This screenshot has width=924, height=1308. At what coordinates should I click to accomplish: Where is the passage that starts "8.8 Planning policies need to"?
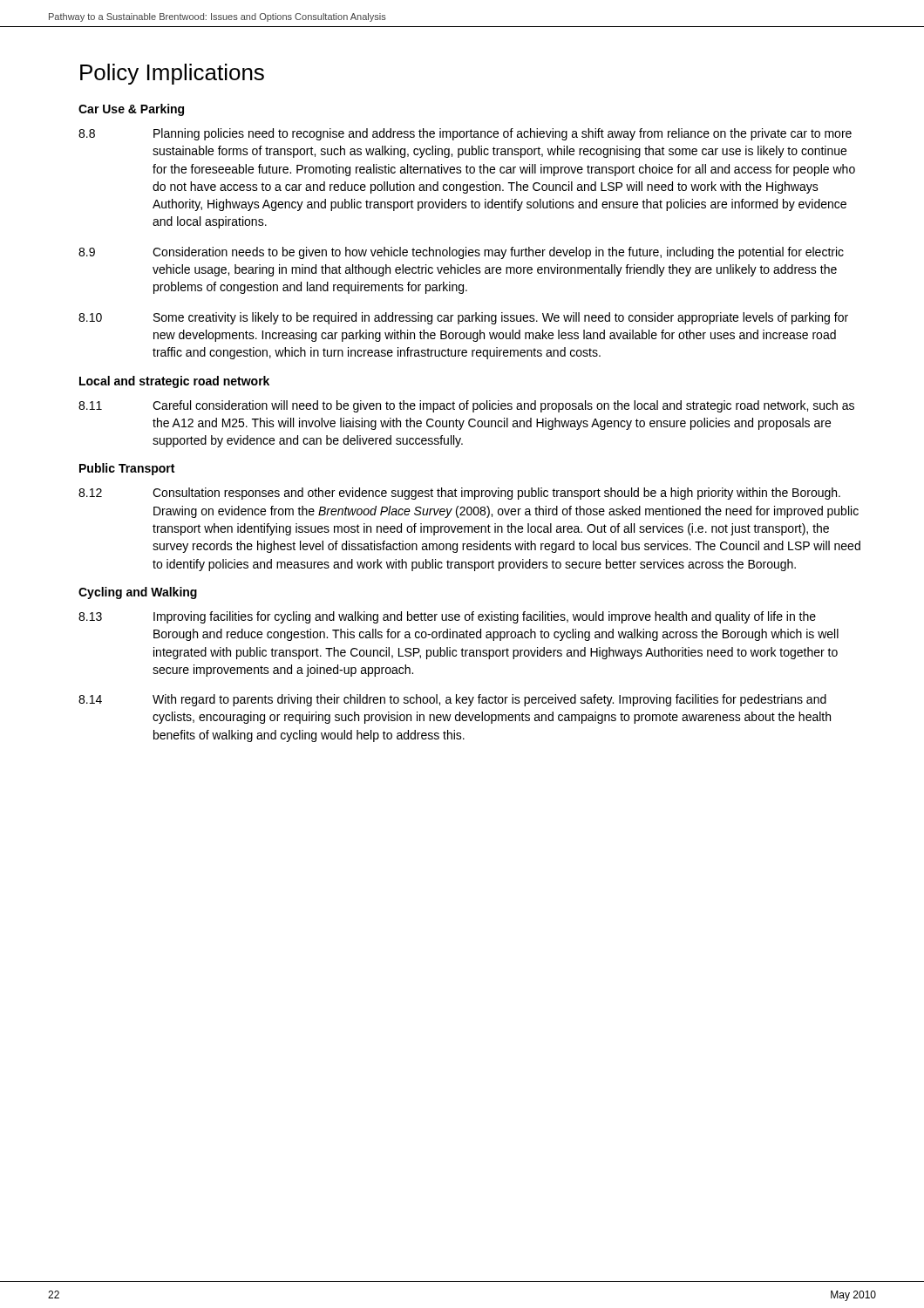(x=471, y=178)
